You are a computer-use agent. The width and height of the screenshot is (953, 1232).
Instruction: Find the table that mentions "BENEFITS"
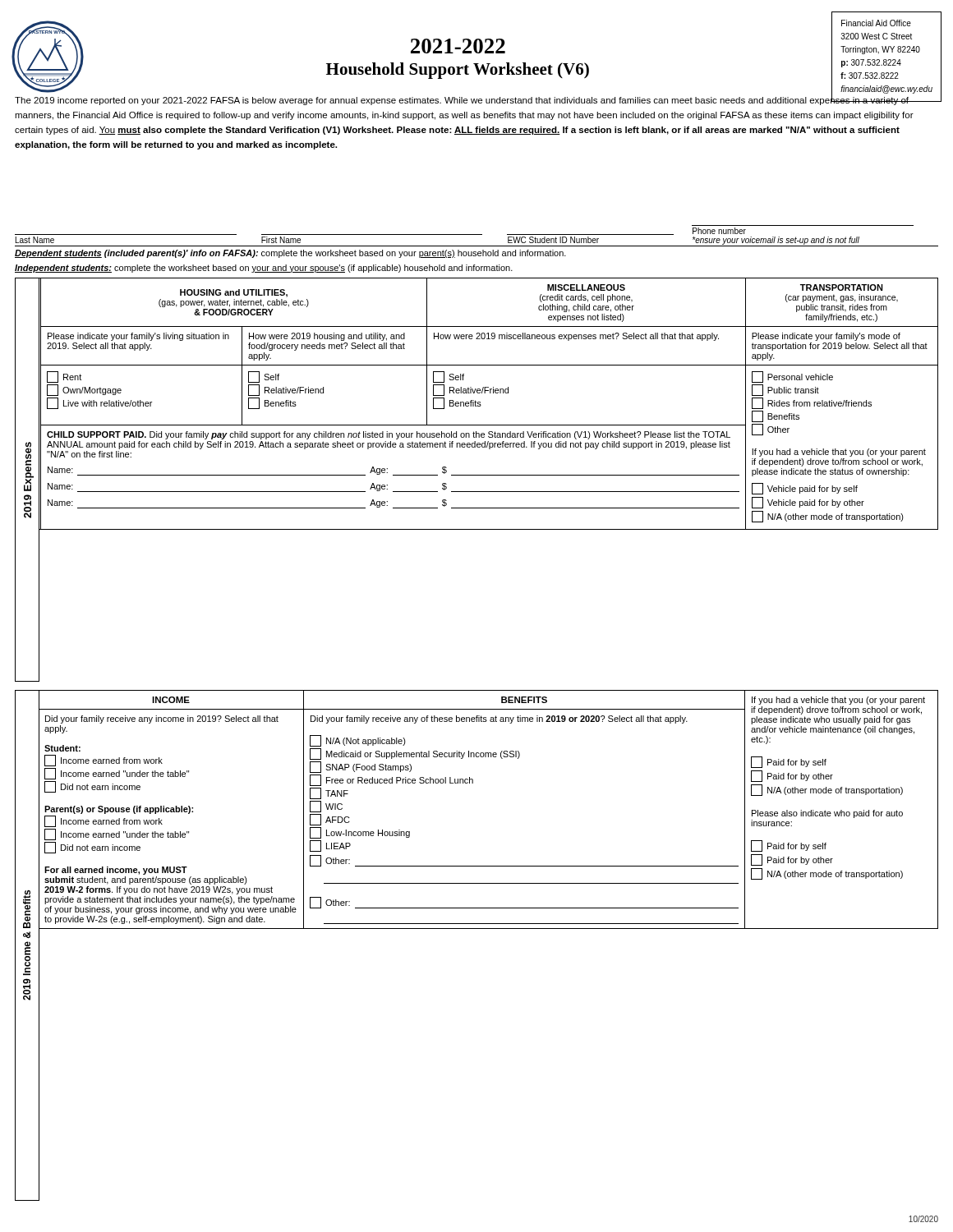click(x=476, y=809)
